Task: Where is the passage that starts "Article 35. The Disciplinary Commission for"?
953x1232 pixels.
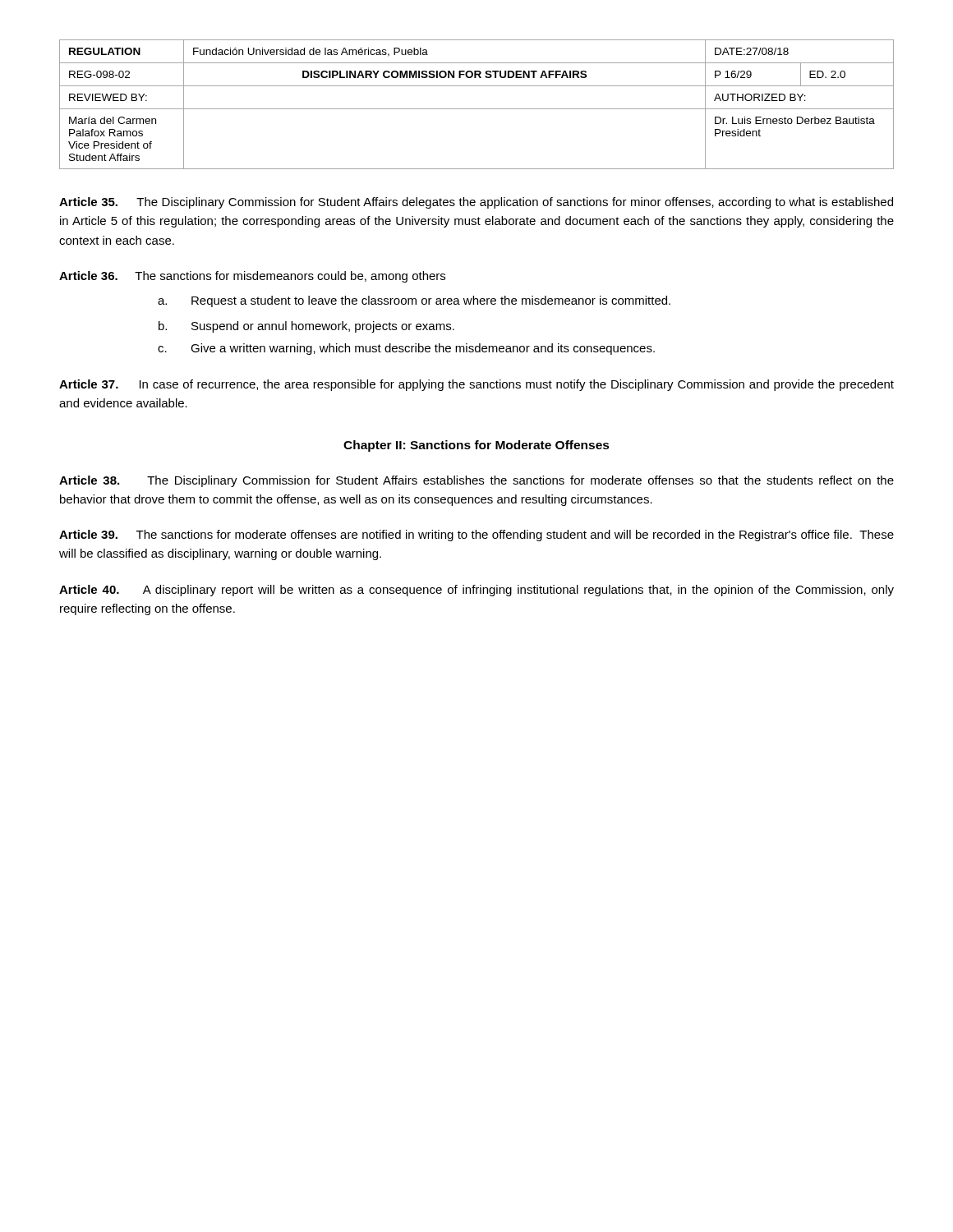Action: [476, 221]
